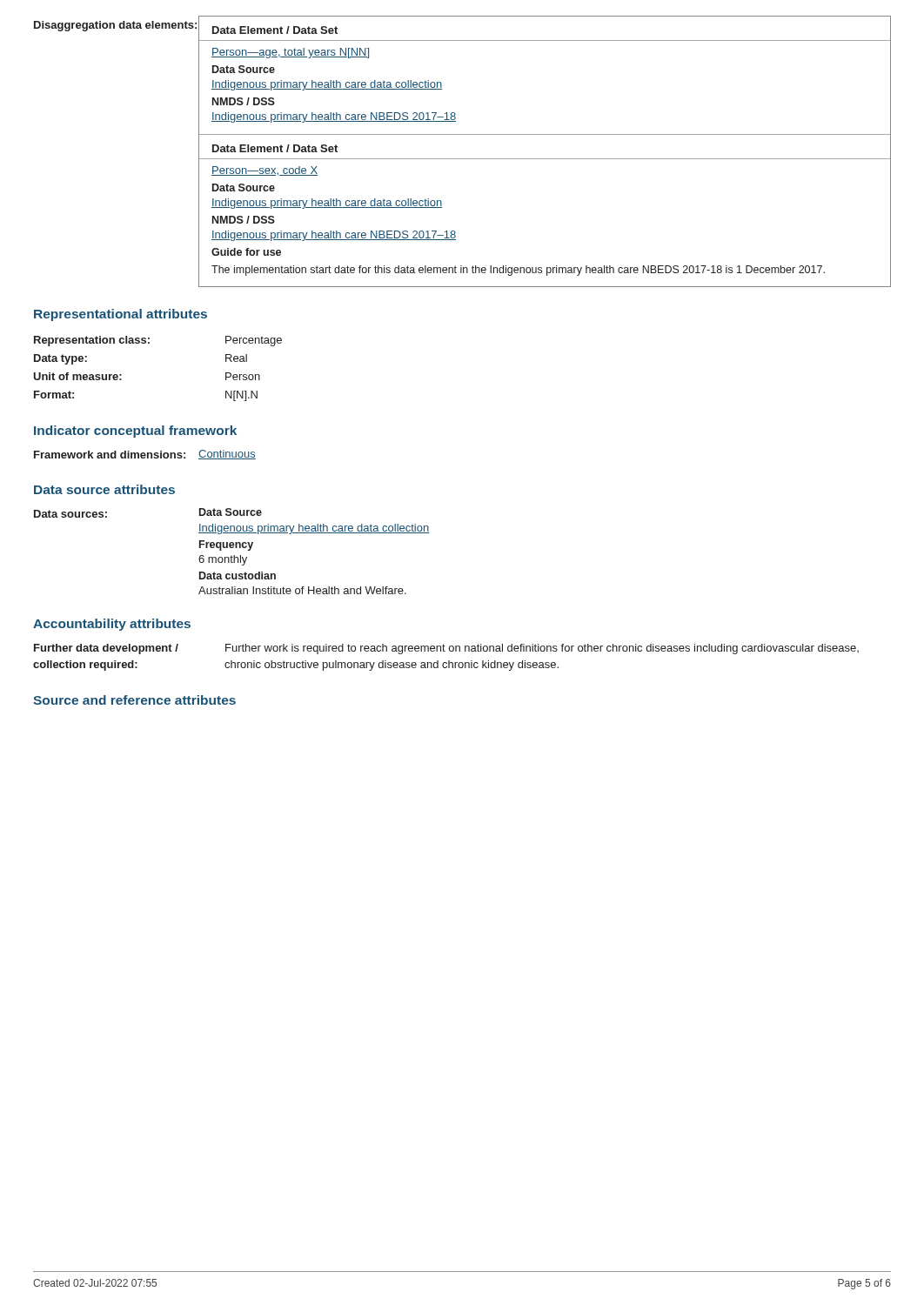Point to the block starting "Further data development / collection"
Image resolution: width=924 pixels, height=1305 pixels.
(106, 656)
